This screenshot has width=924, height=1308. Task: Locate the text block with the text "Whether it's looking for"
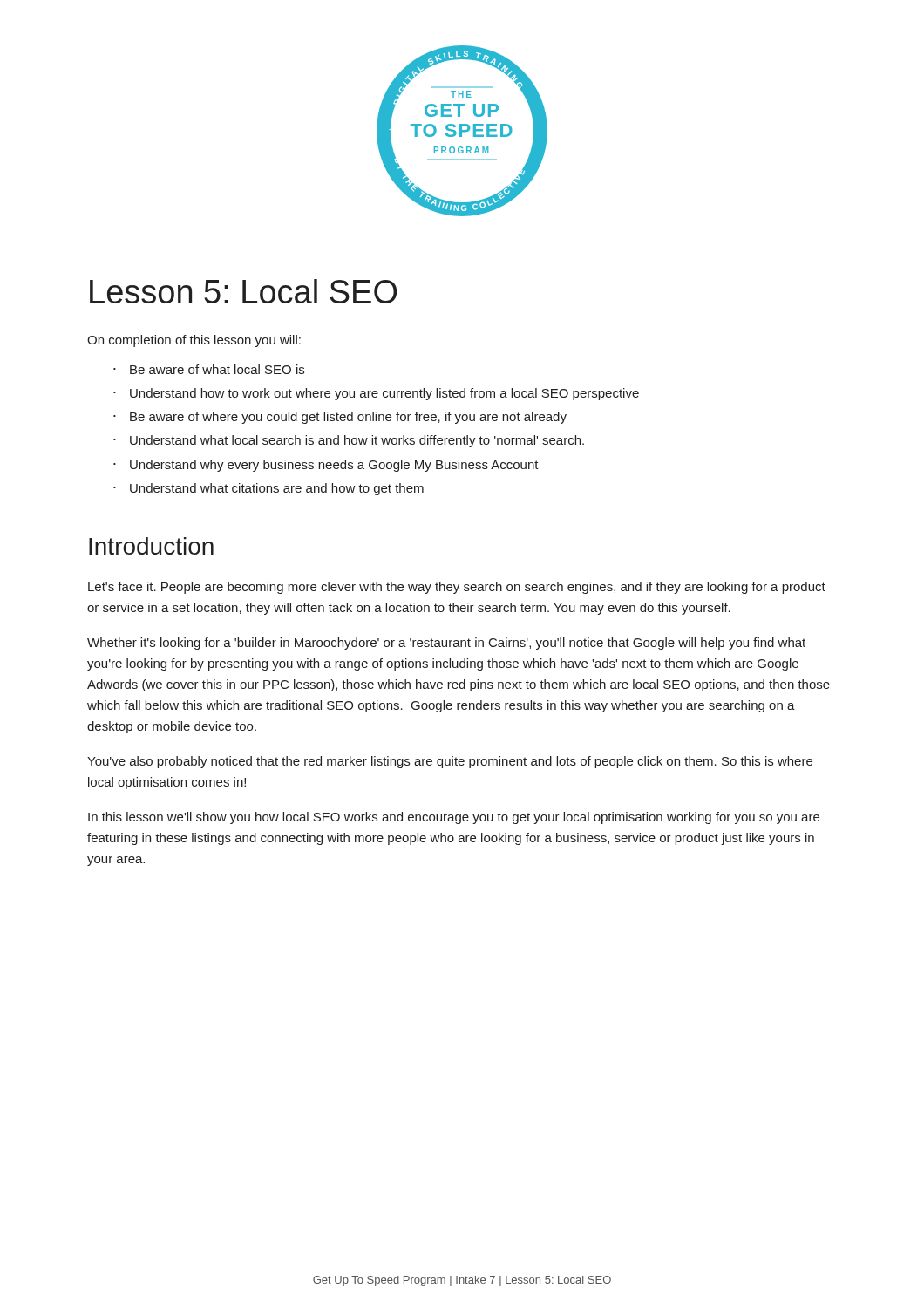[459, 684]
